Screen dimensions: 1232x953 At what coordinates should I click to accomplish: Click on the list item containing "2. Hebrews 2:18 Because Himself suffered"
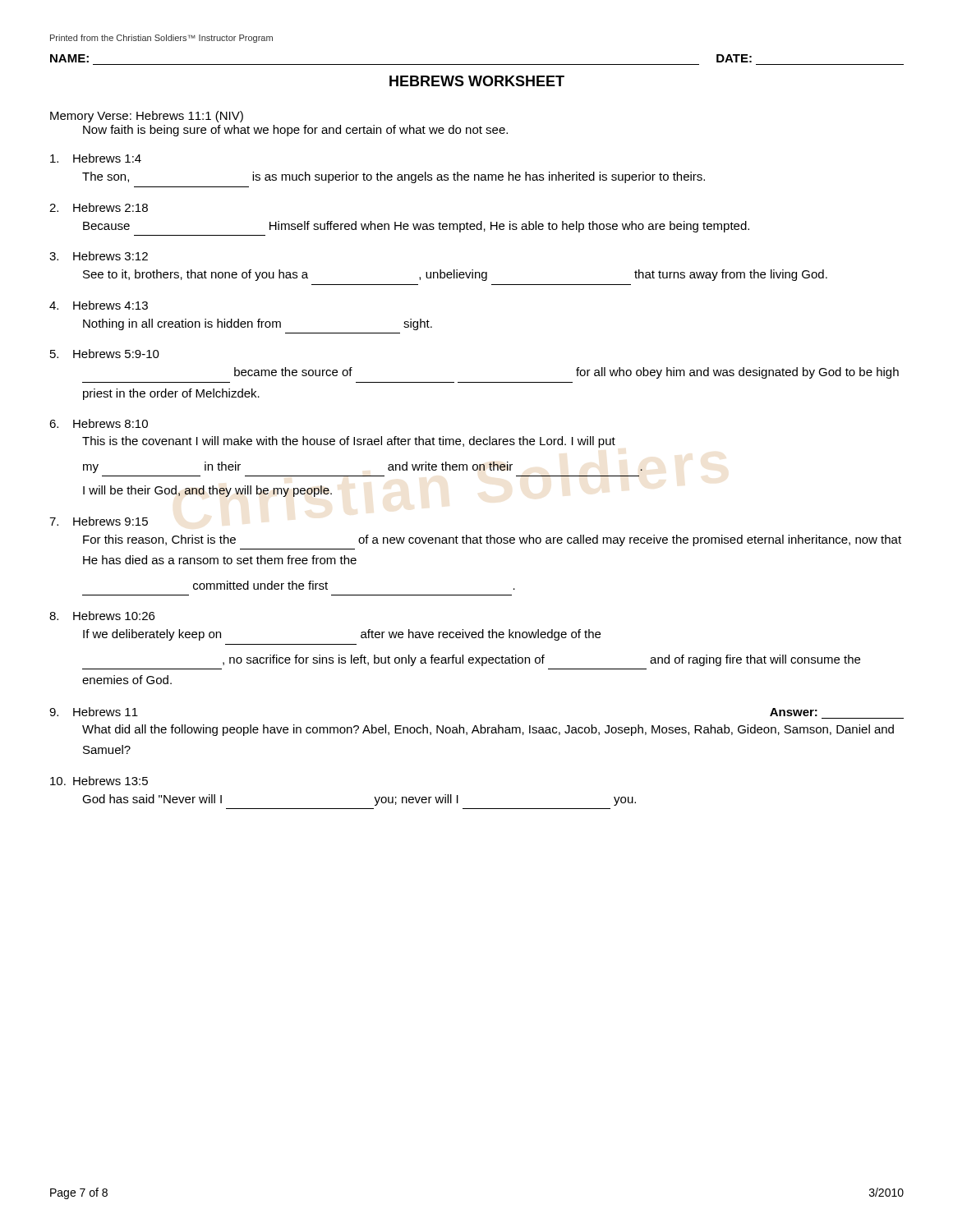click(476, 218)
